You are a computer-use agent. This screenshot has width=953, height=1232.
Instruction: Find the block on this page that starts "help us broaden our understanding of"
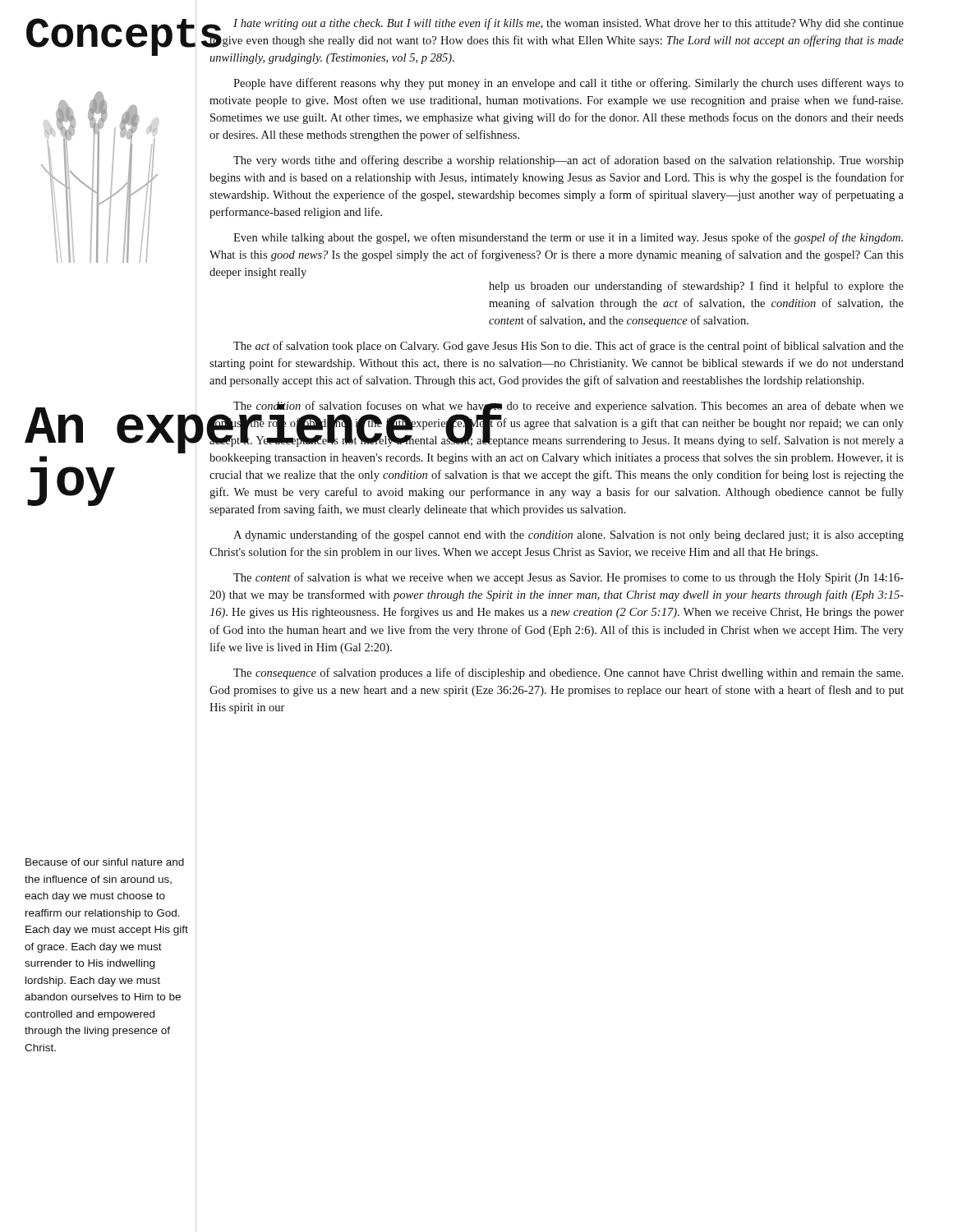coord(696,304)
